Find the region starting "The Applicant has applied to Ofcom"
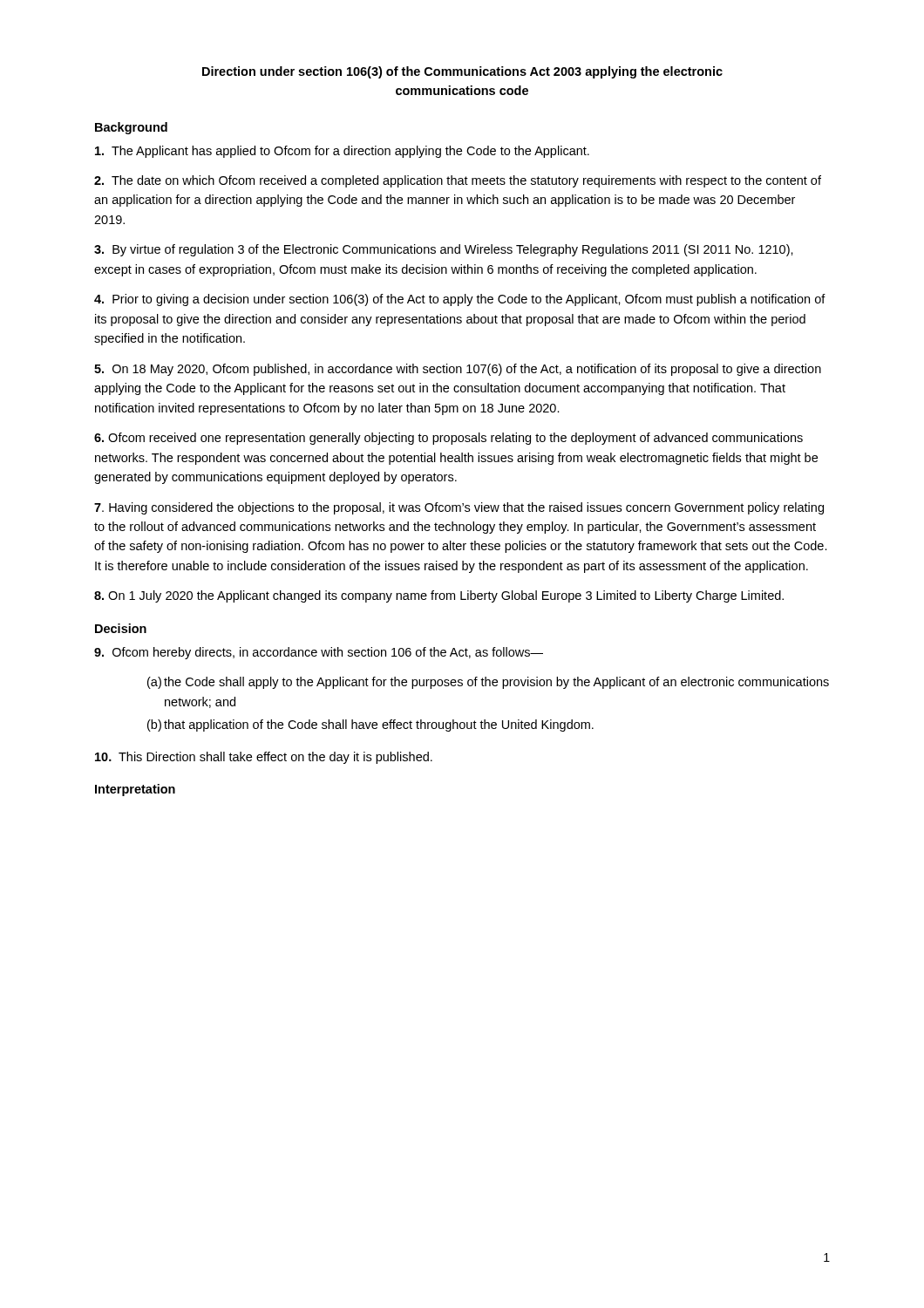 point(342,150)
